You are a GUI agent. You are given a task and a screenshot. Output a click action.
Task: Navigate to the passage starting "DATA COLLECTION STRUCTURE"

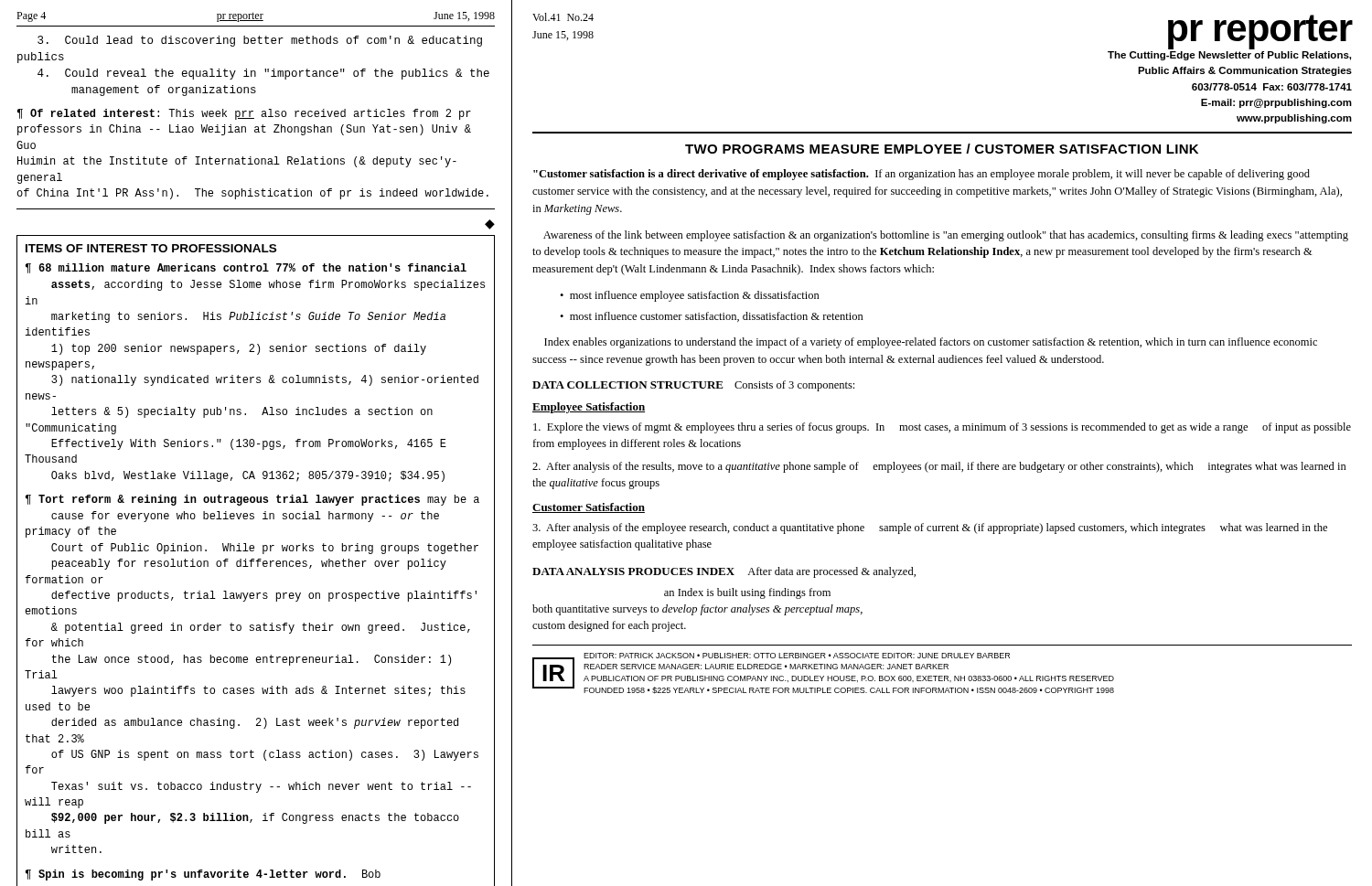pos(628,384)
